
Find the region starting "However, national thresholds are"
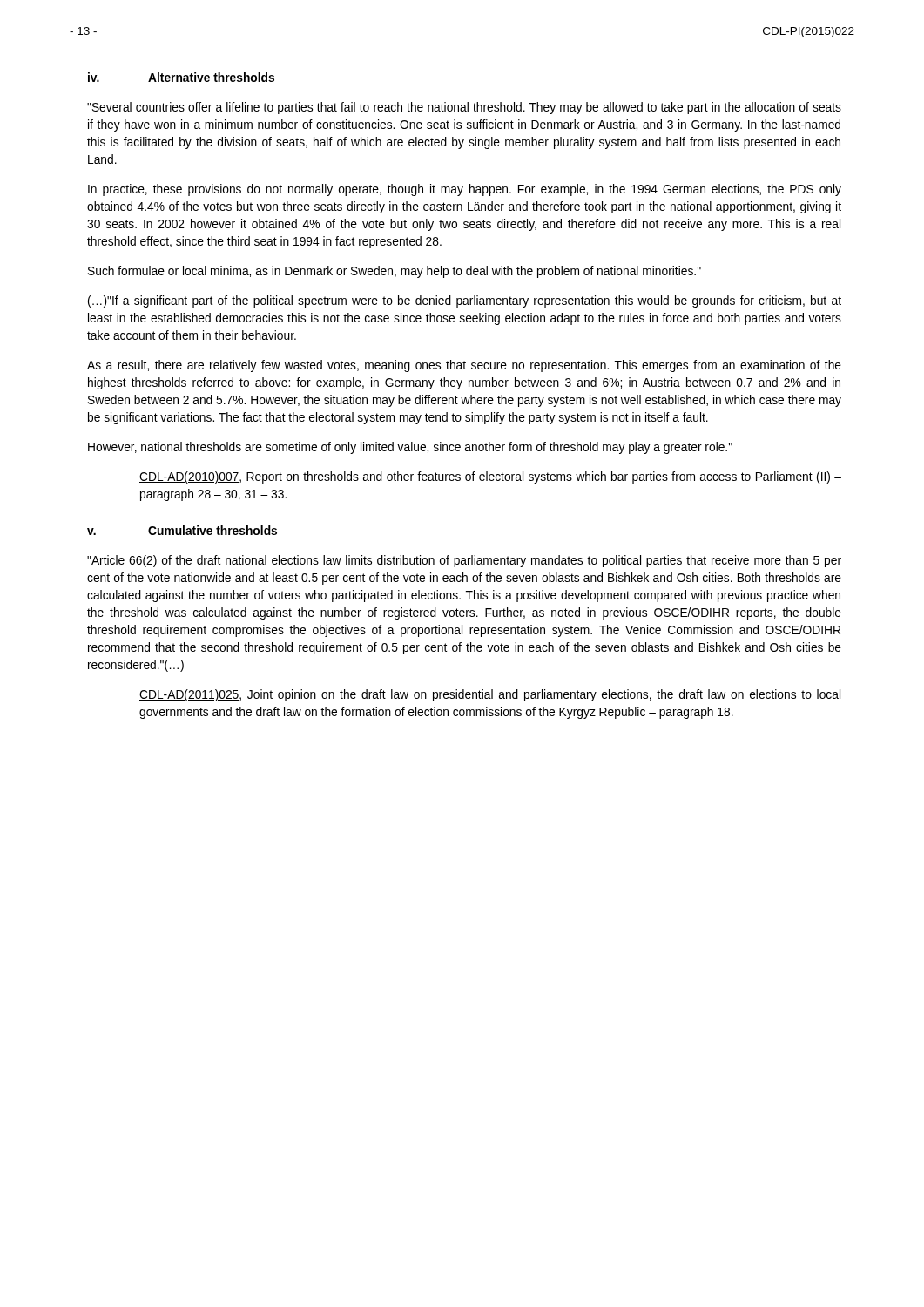tap(410, 447)
